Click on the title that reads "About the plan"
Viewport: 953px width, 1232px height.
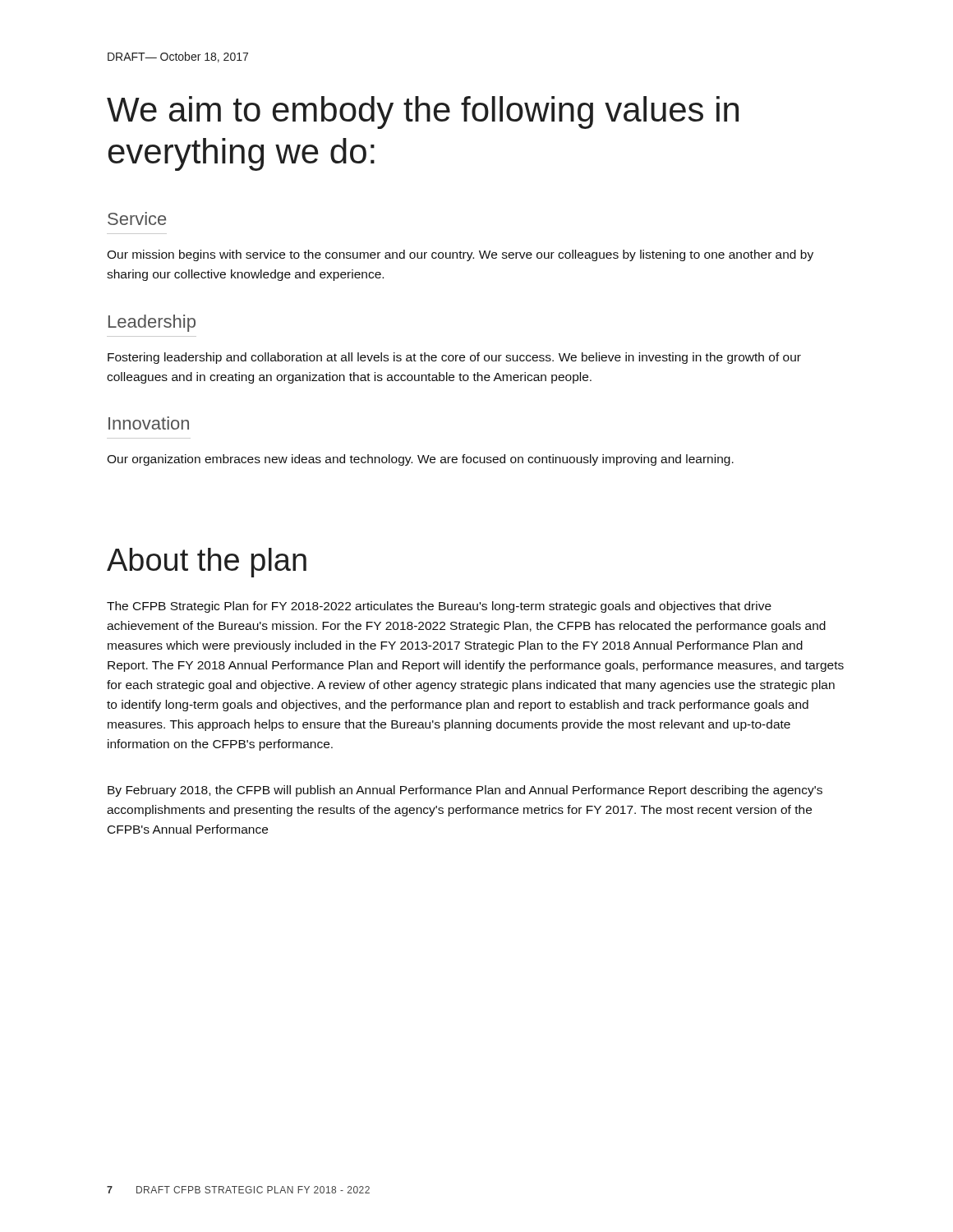pos(208,560)
